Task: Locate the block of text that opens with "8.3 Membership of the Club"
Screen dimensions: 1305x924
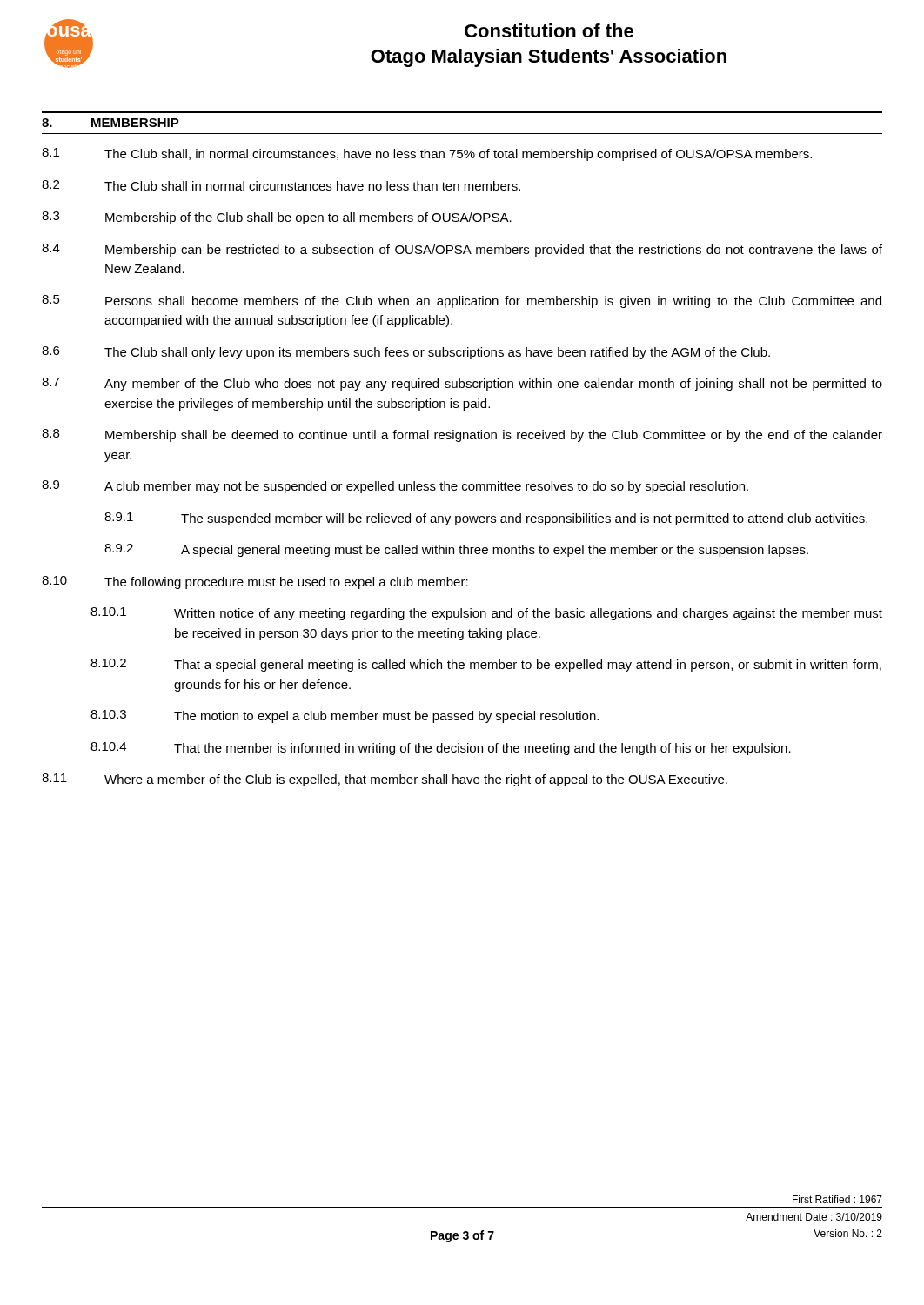Action: click(x=462, y=218)
